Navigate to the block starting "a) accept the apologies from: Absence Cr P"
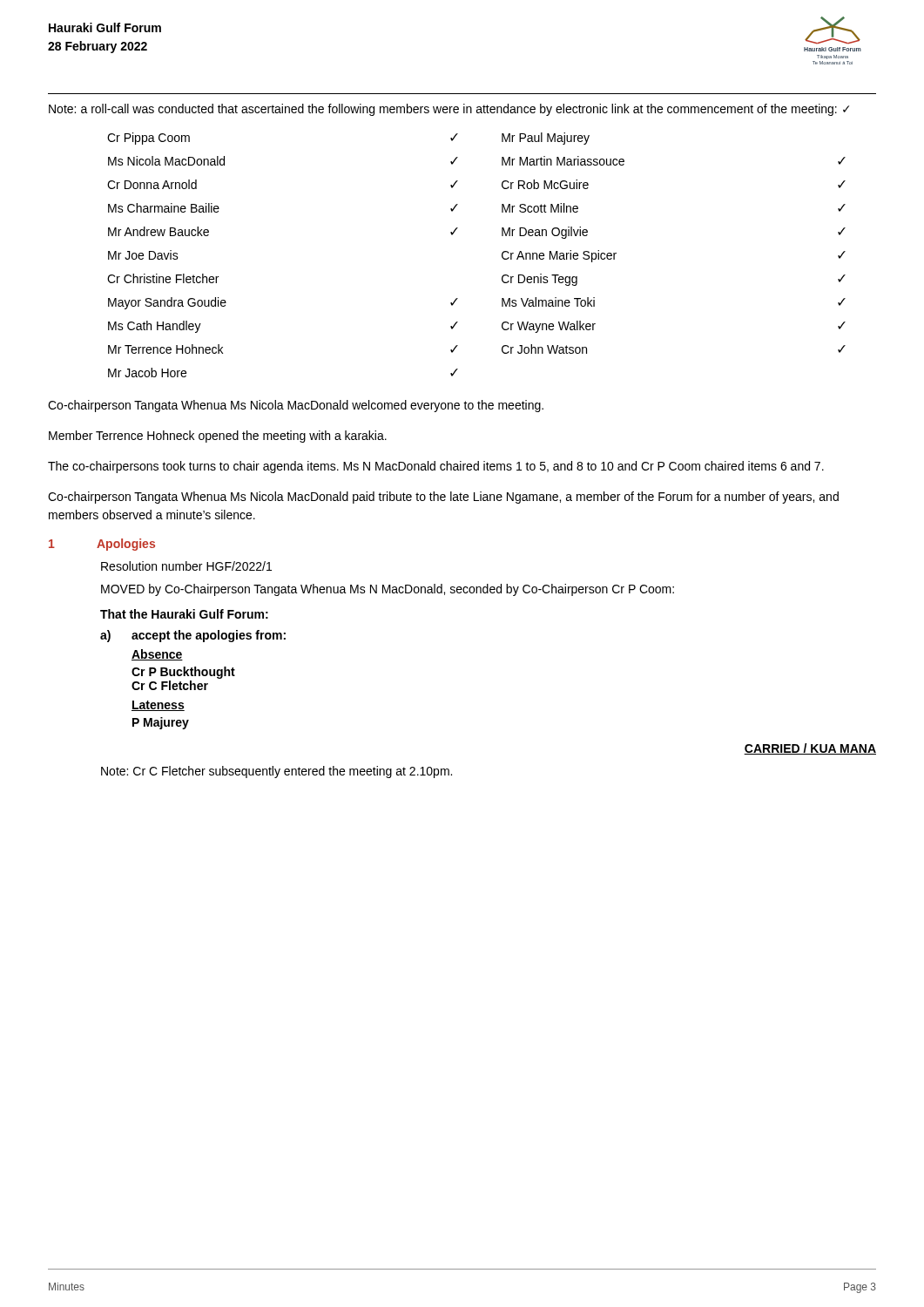Screen dimensions: 1307x924 coord(193,679)
